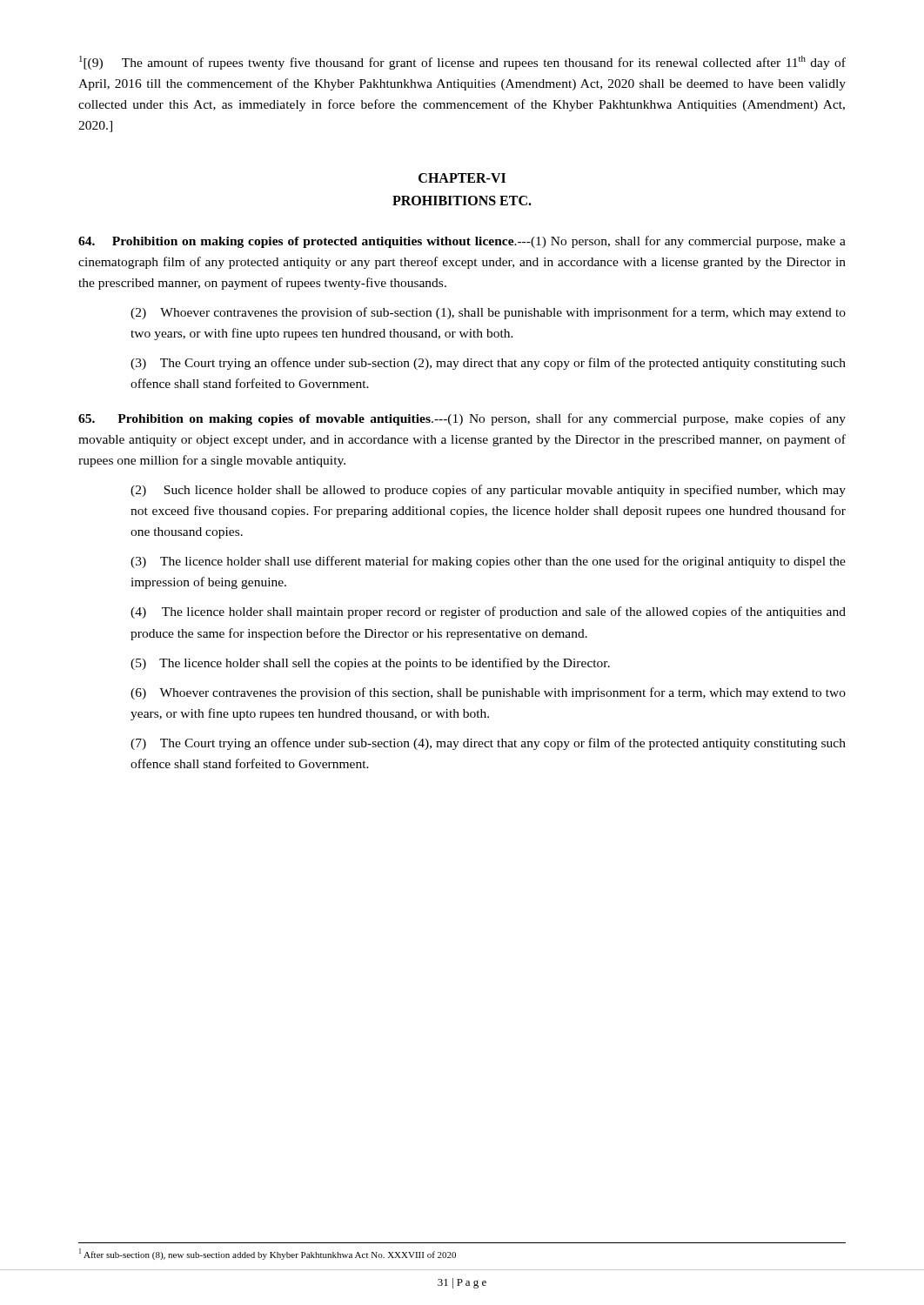Image resolution: width=924 pixels, height=1305 pixels.
Task: Locate the text block containing "(3) The licence holder shall"
Action: point(488,572)
